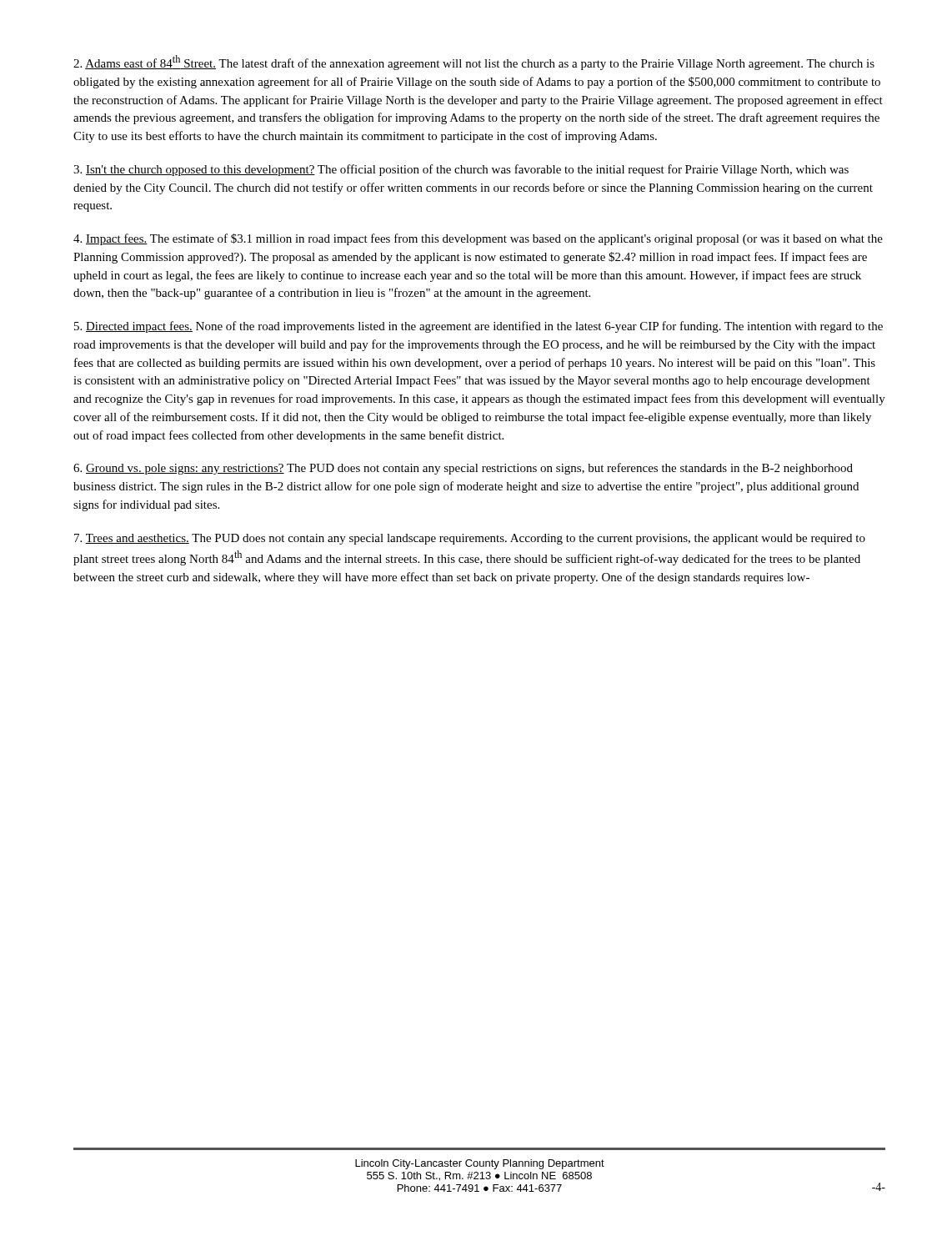Select the text block containing "Trees and aesthetics. The PUD does not"

[469, 557]
